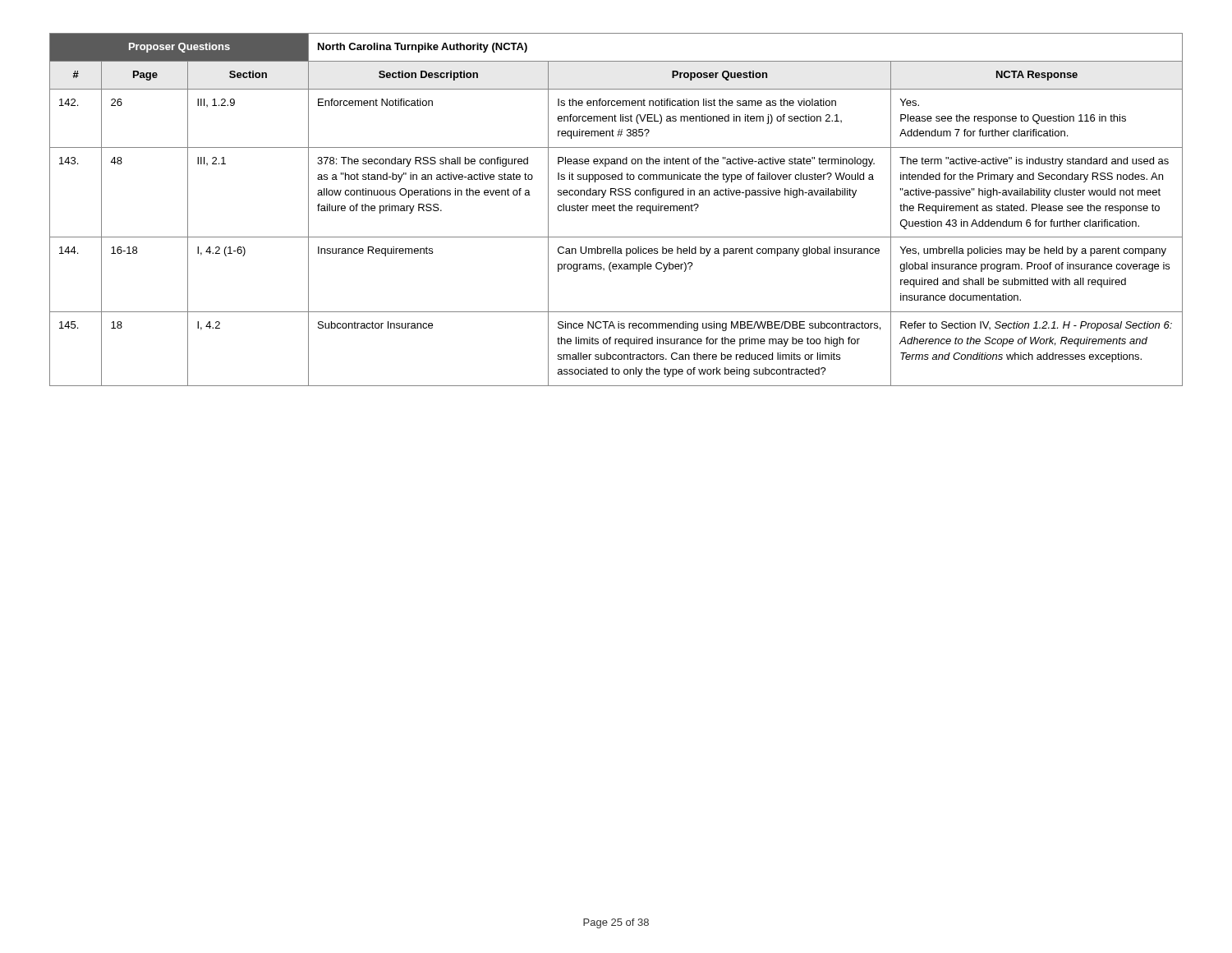Locate the table with the text "Section Description"
The width and height of the screenshot is (1232, 953).
pyautogui.click(x=616, y=210)
